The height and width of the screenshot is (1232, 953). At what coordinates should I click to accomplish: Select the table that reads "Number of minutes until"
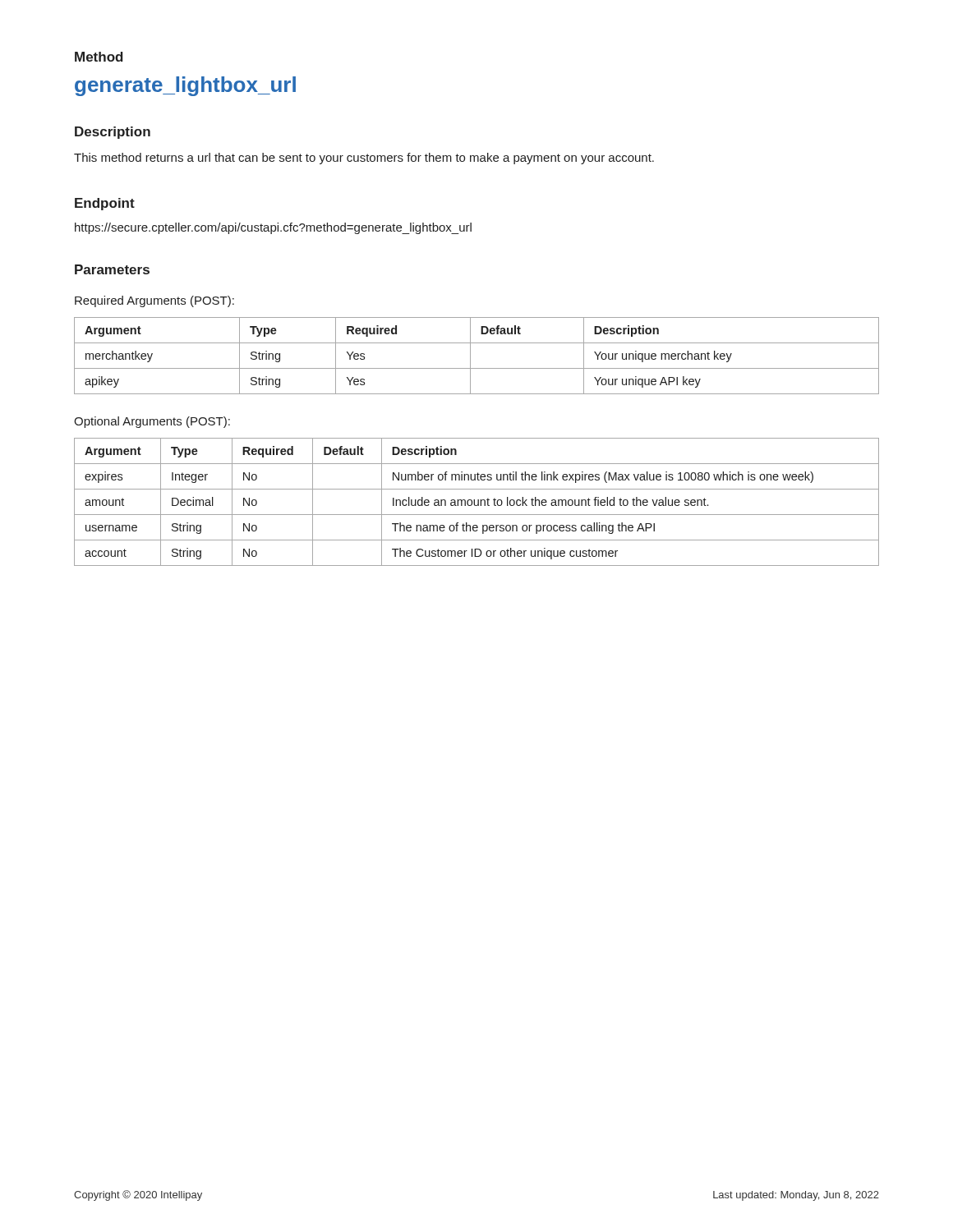[476, 501]
